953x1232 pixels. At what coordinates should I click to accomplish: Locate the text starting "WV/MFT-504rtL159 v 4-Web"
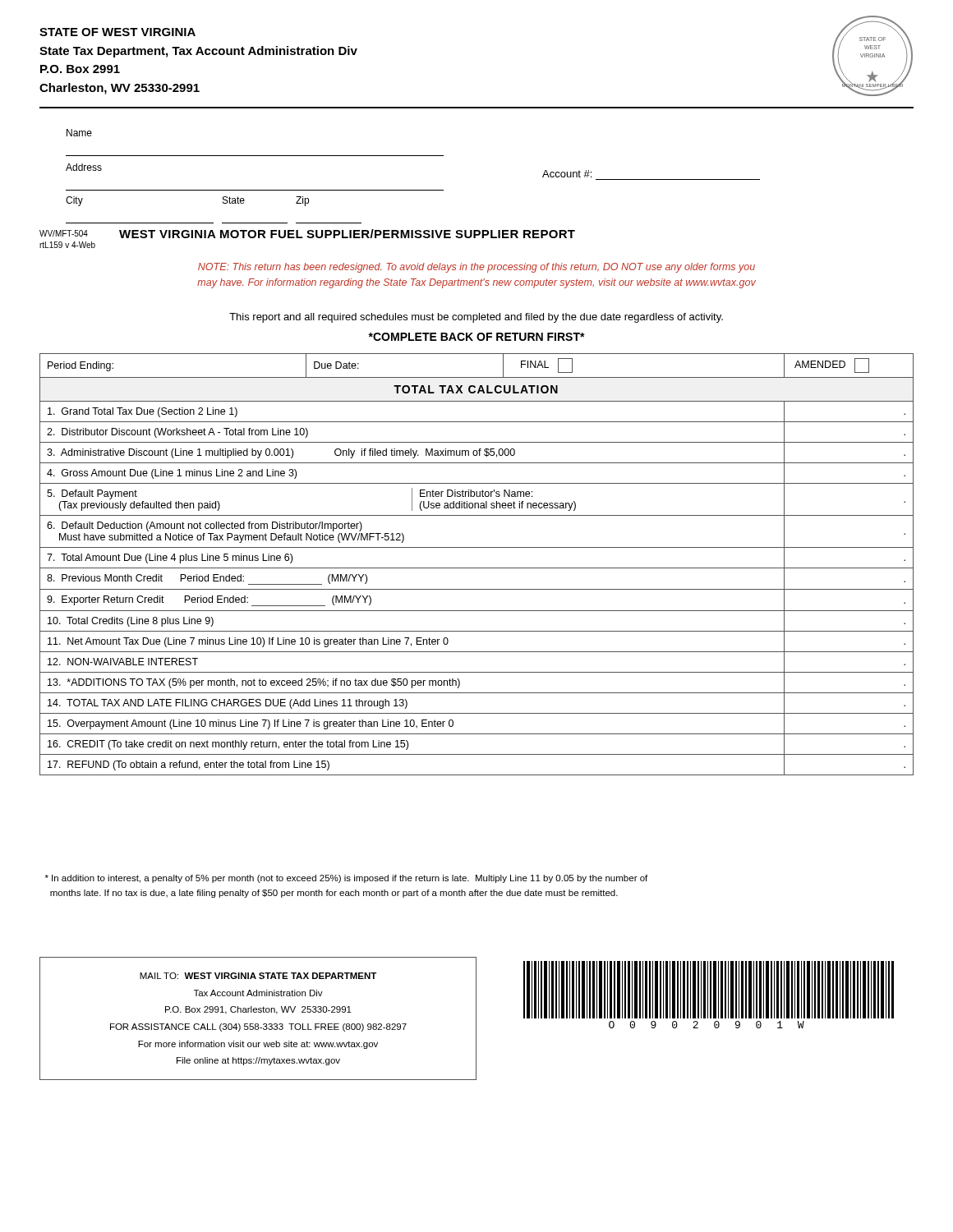(x=67, y=239)
